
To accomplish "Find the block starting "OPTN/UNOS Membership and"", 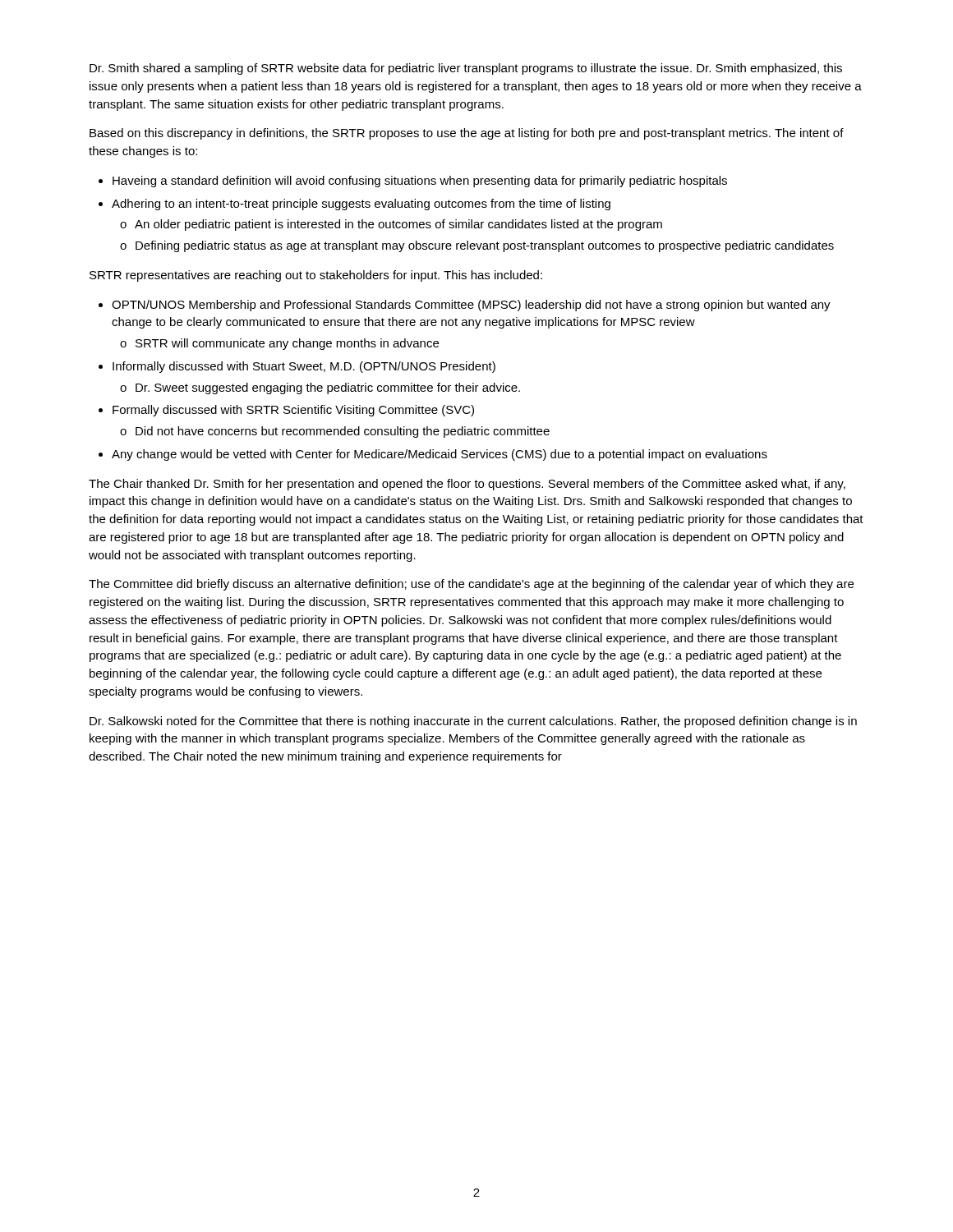I will click(x=488, y=325).
